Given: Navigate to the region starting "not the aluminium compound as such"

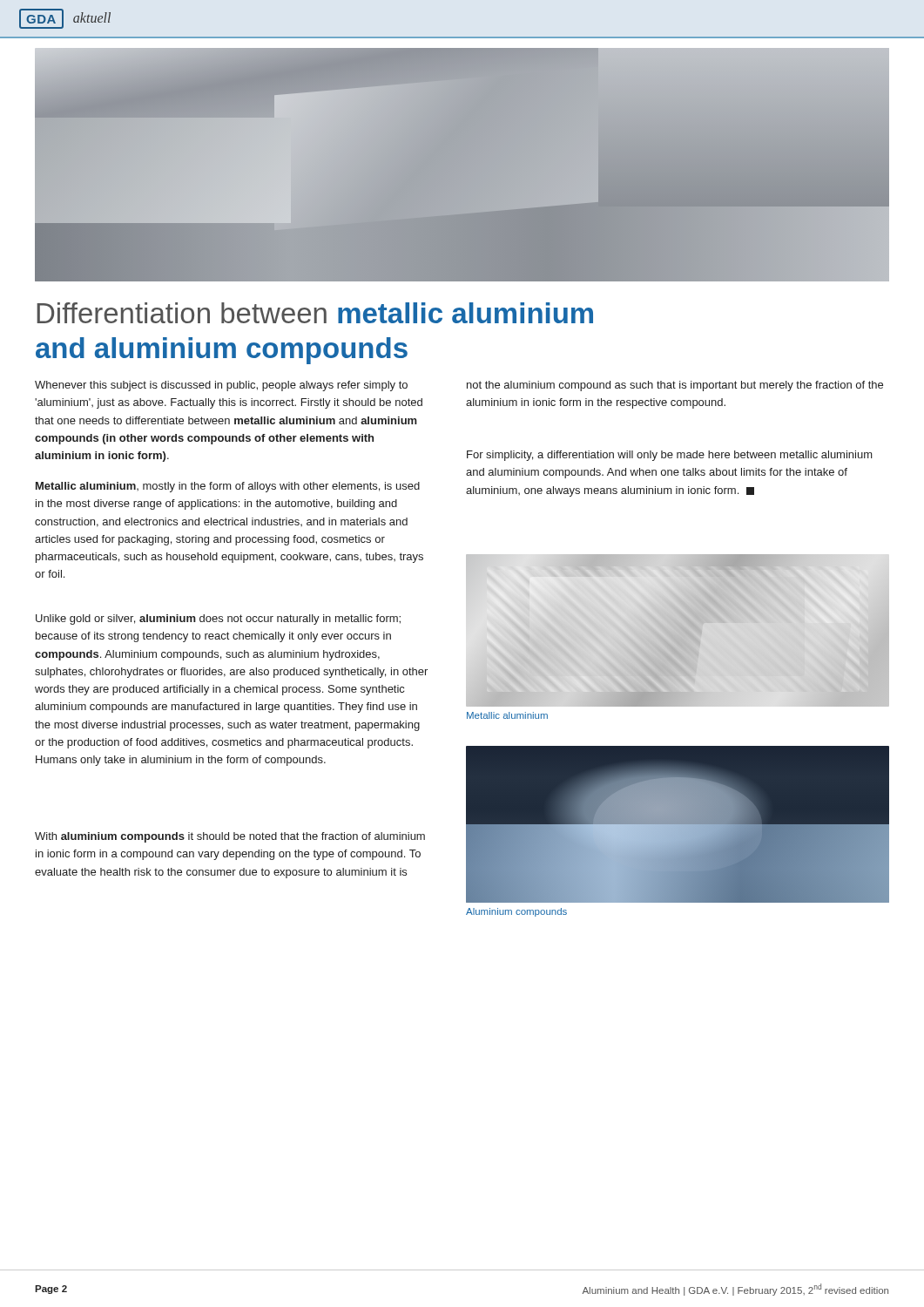Looking at the screenshot, I should tap(675, 393).
